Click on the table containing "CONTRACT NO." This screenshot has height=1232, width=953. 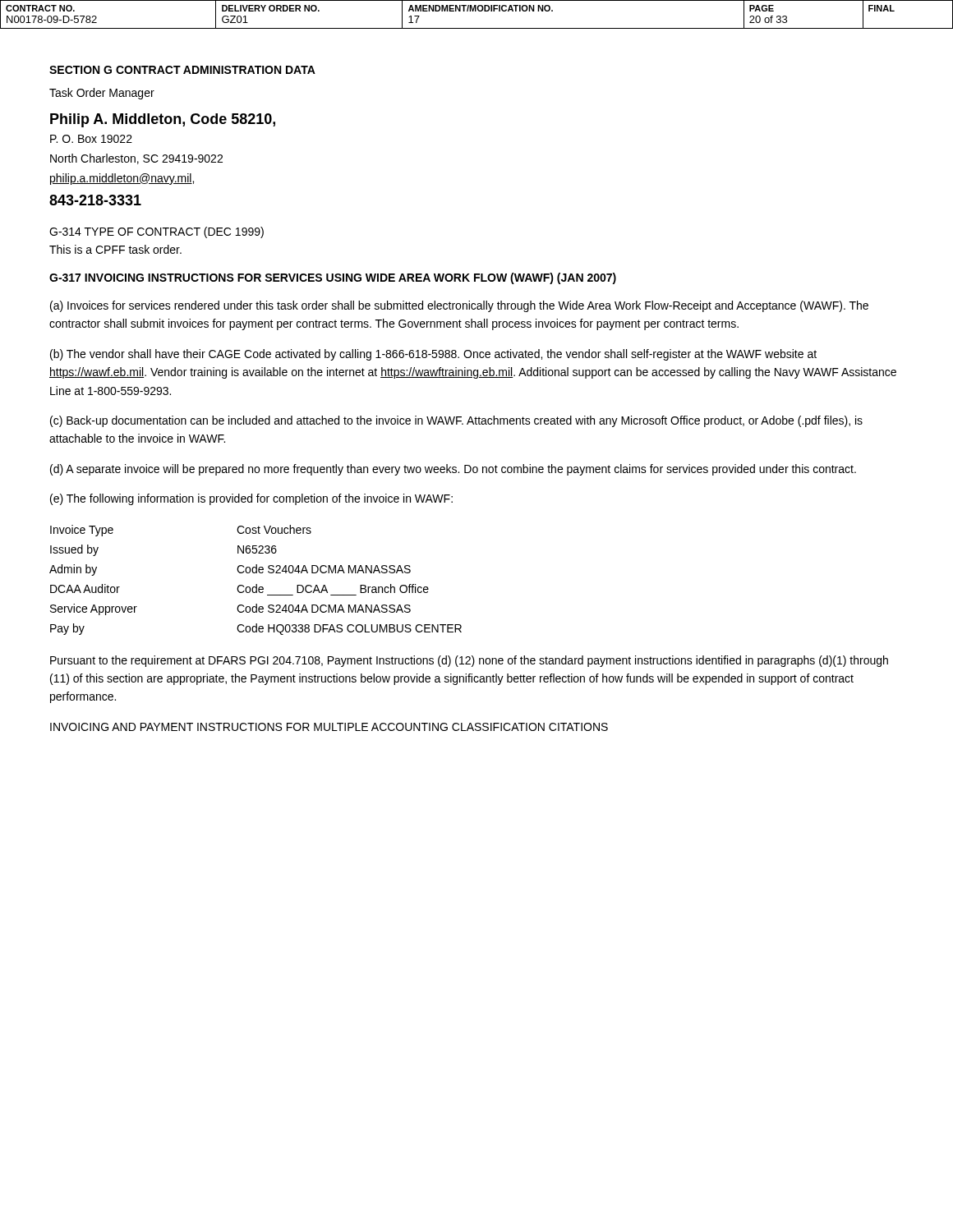[476, 14]
